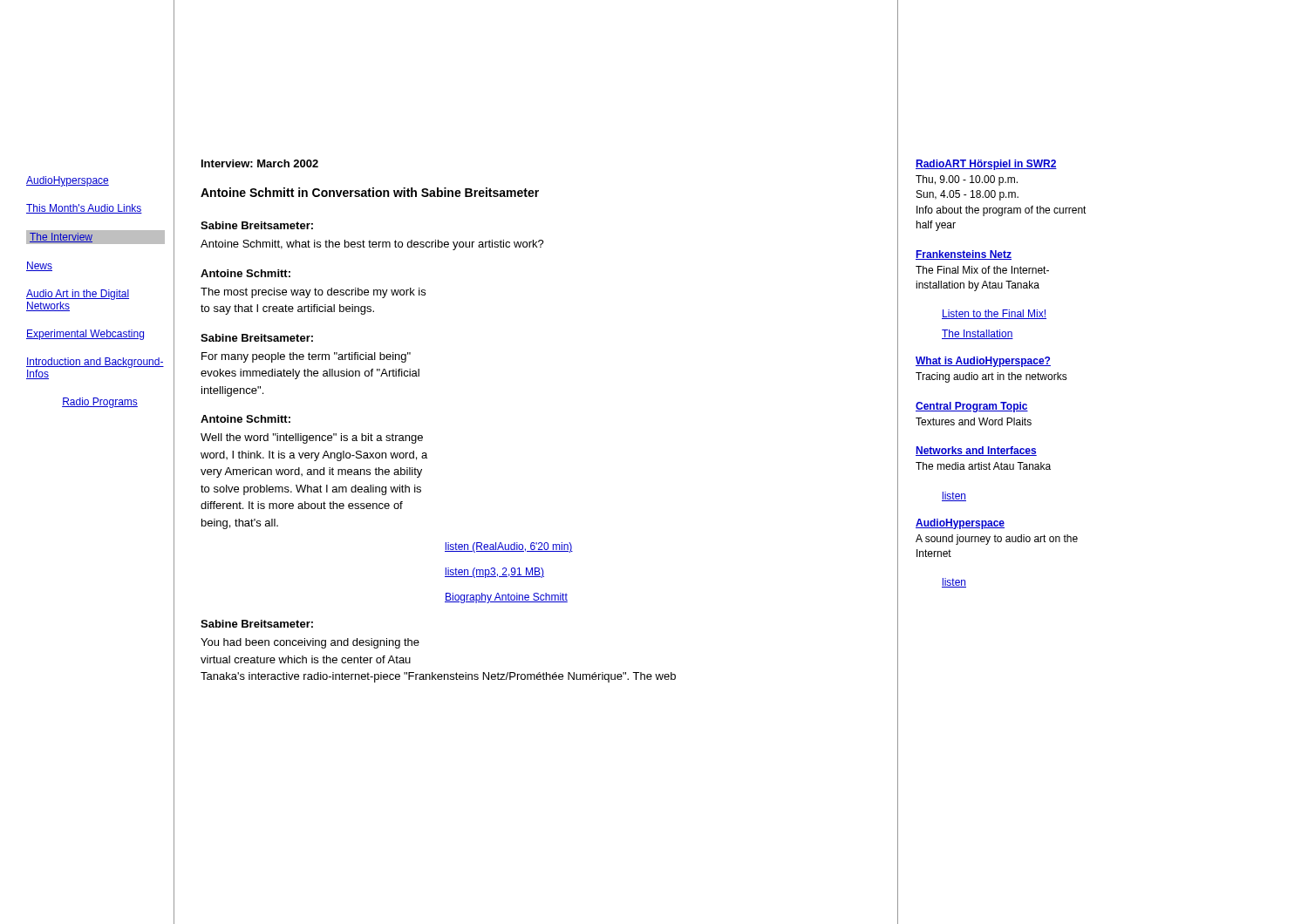The width and height of the screenshot is (1308, 924).
Task: Where does it say "Experimental Webcasting"?
Action: 95,334
